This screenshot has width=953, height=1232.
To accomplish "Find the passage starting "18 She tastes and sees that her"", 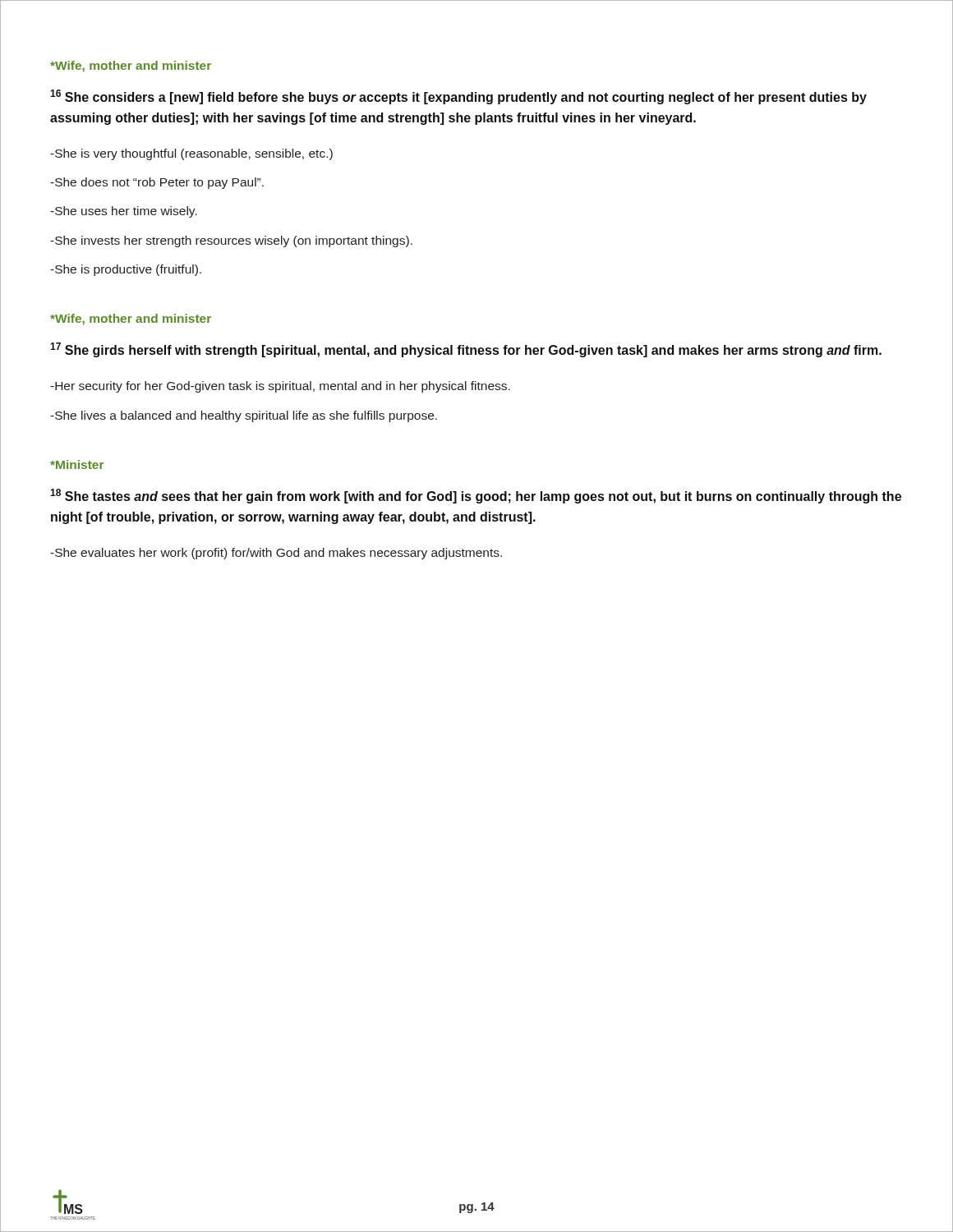I will [476, 505].
